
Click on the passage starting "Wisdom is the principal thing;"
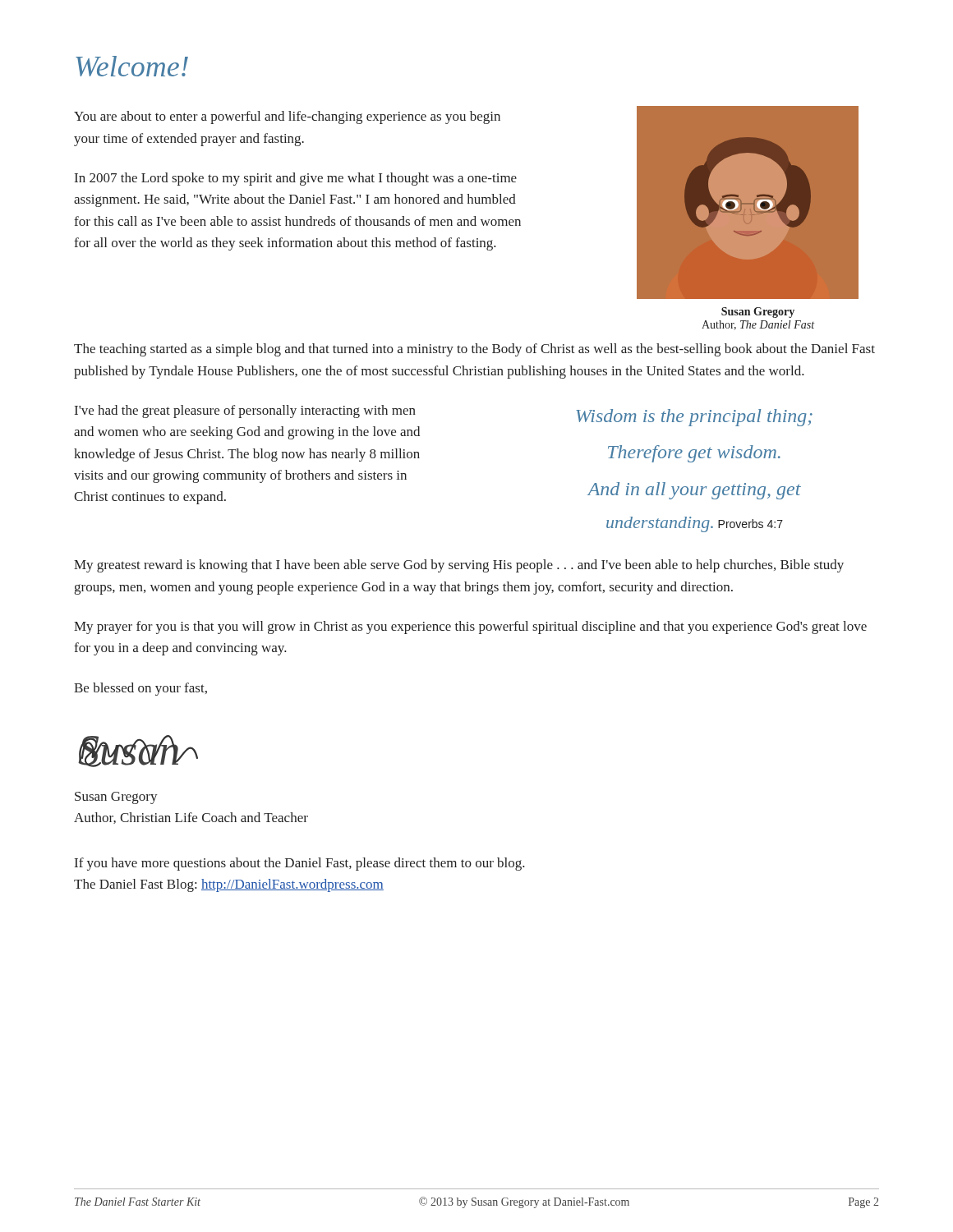click(694, 468)
